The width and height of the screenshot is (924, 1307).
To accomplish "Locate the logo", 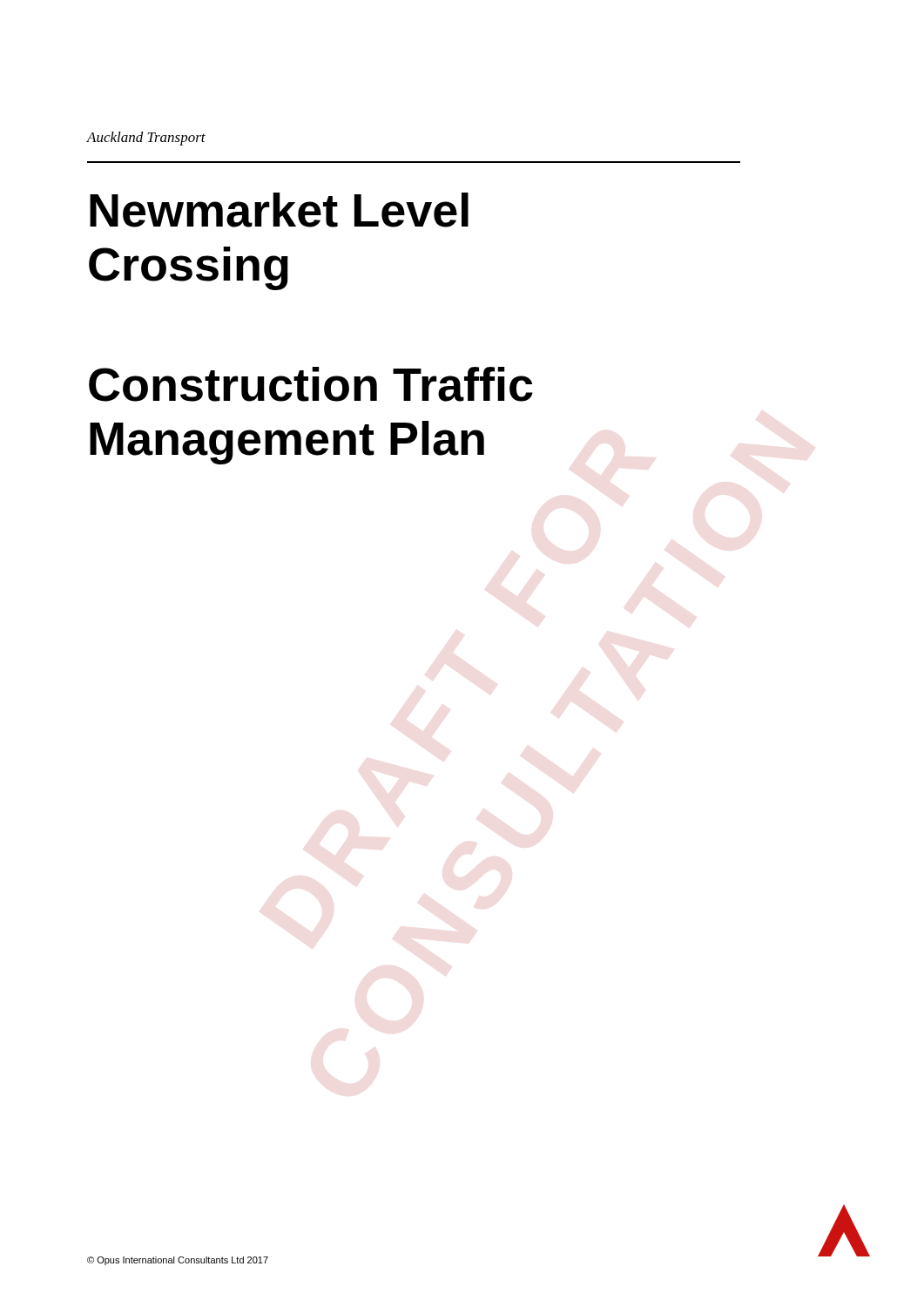I will pyautogui.click(x=844, y=1230).
